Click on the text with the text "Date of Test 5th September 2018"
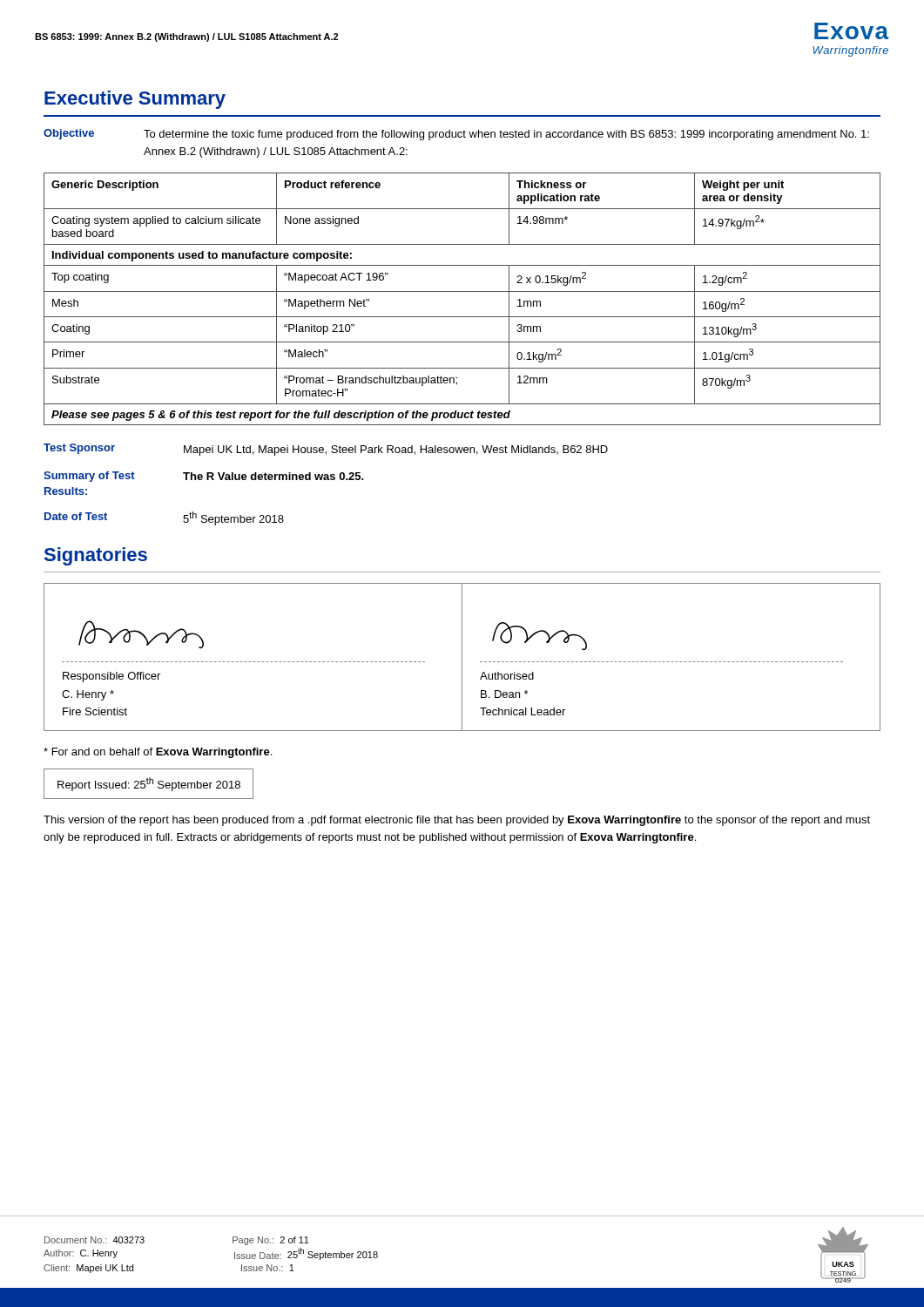The width and height of the screenshot is (924, 1307). (74, 519)
